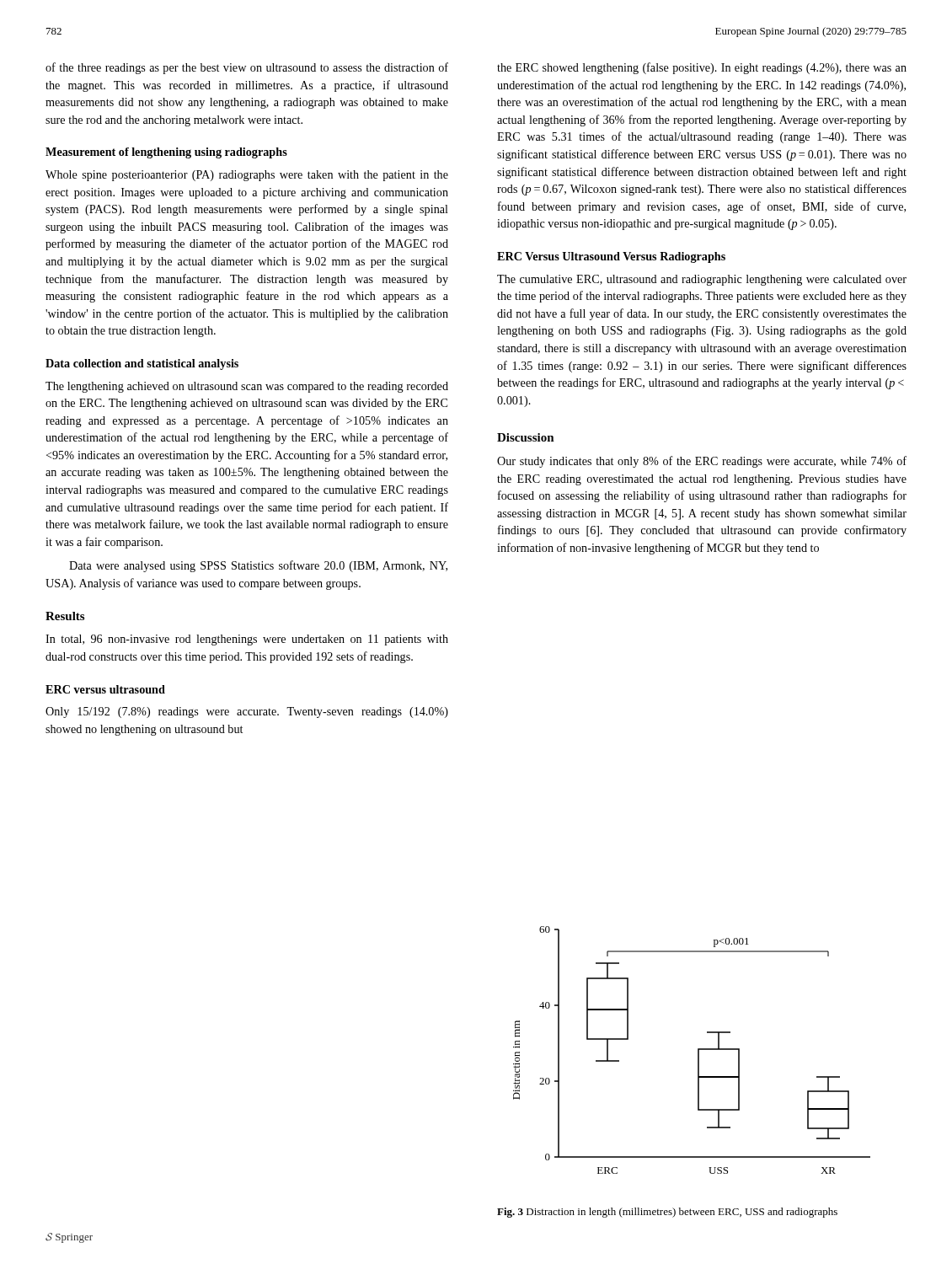This screenshot has height=1264, width=952.
Task: Click on the caption with the text "Fig. 3 Distraction"
Action: [667, 1211]
